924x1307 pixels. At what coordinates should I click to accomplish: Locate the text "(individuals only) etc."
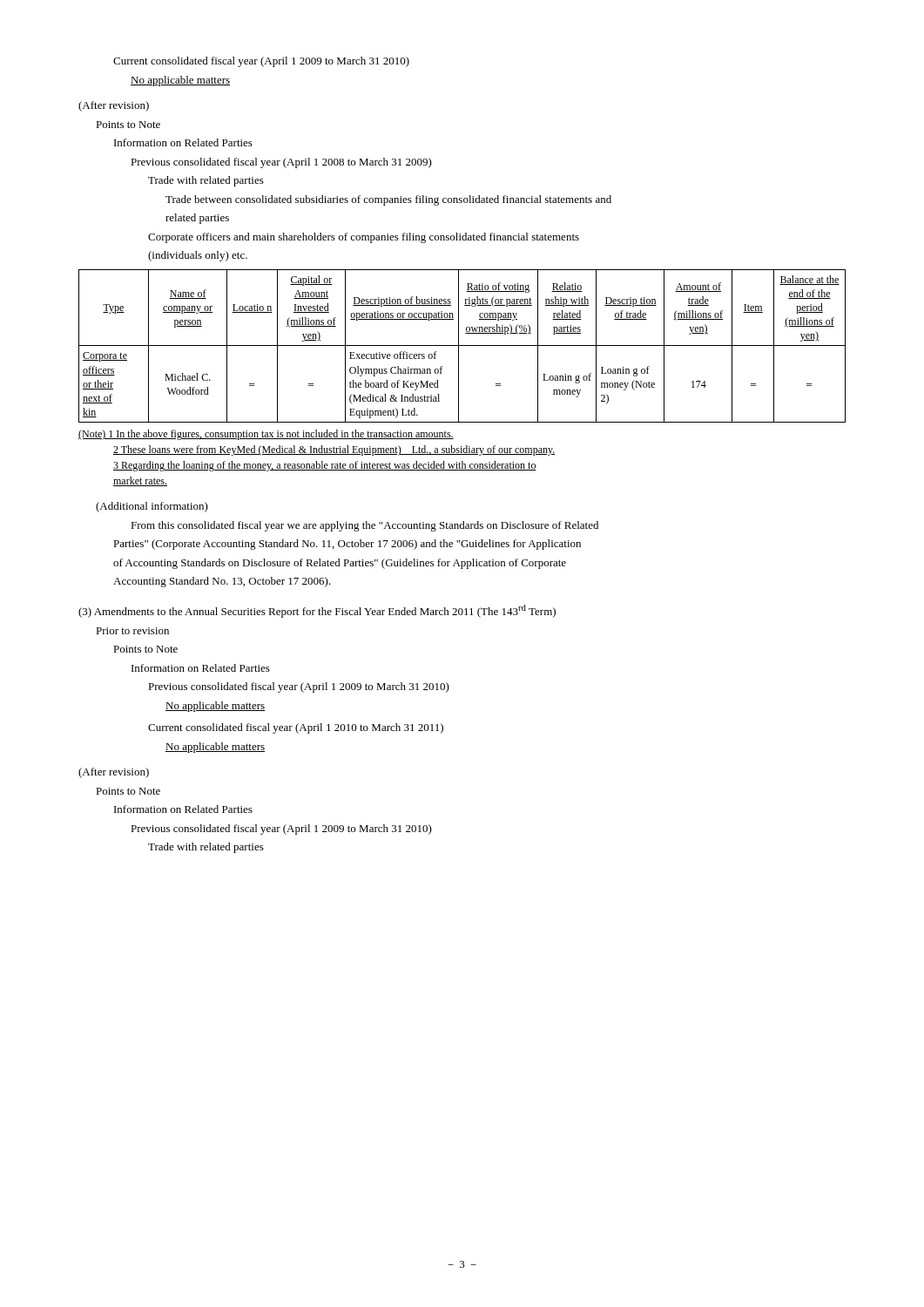198,255
